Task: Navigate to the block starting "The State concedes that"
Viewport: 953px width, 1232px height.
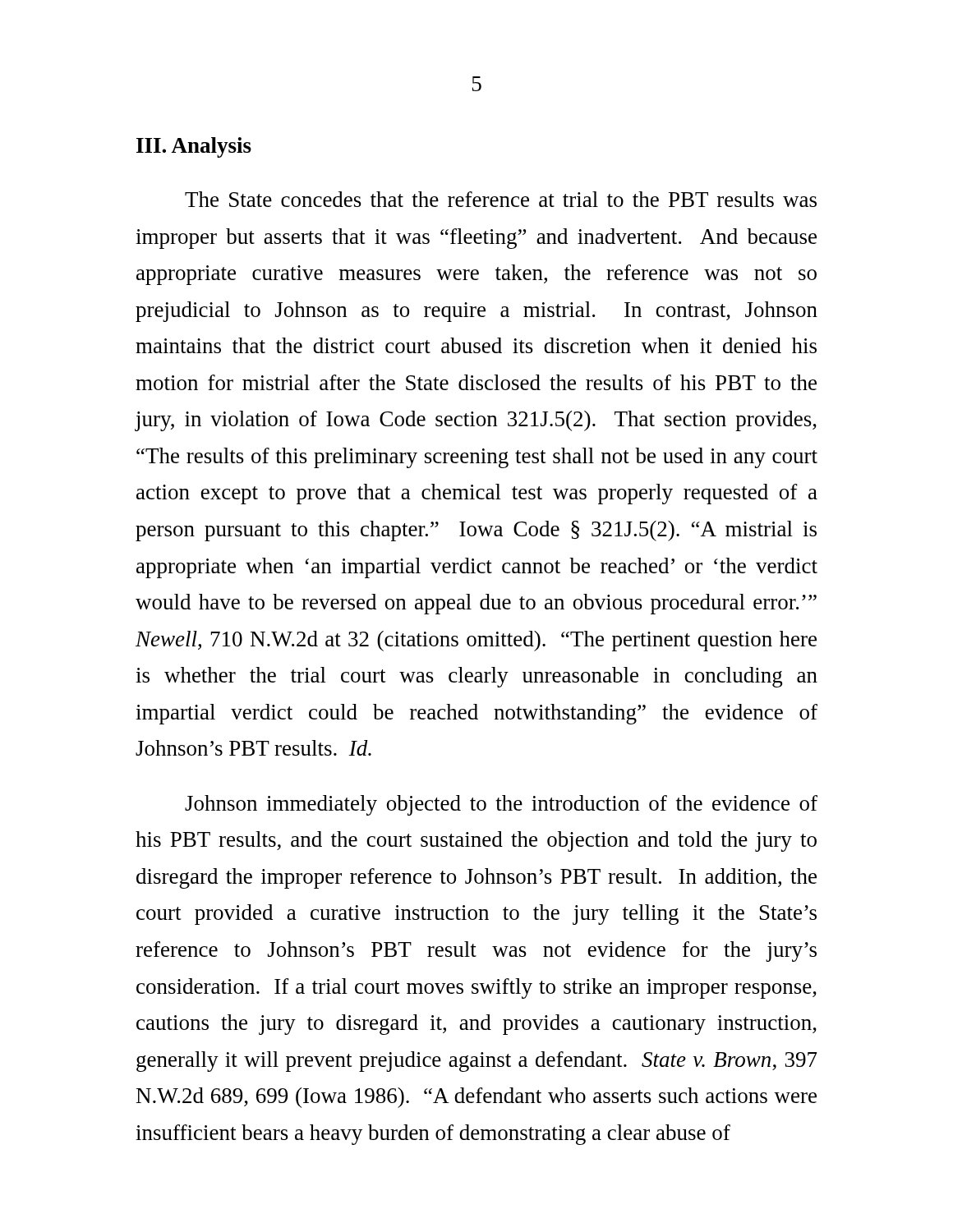Action: point(476,474)
